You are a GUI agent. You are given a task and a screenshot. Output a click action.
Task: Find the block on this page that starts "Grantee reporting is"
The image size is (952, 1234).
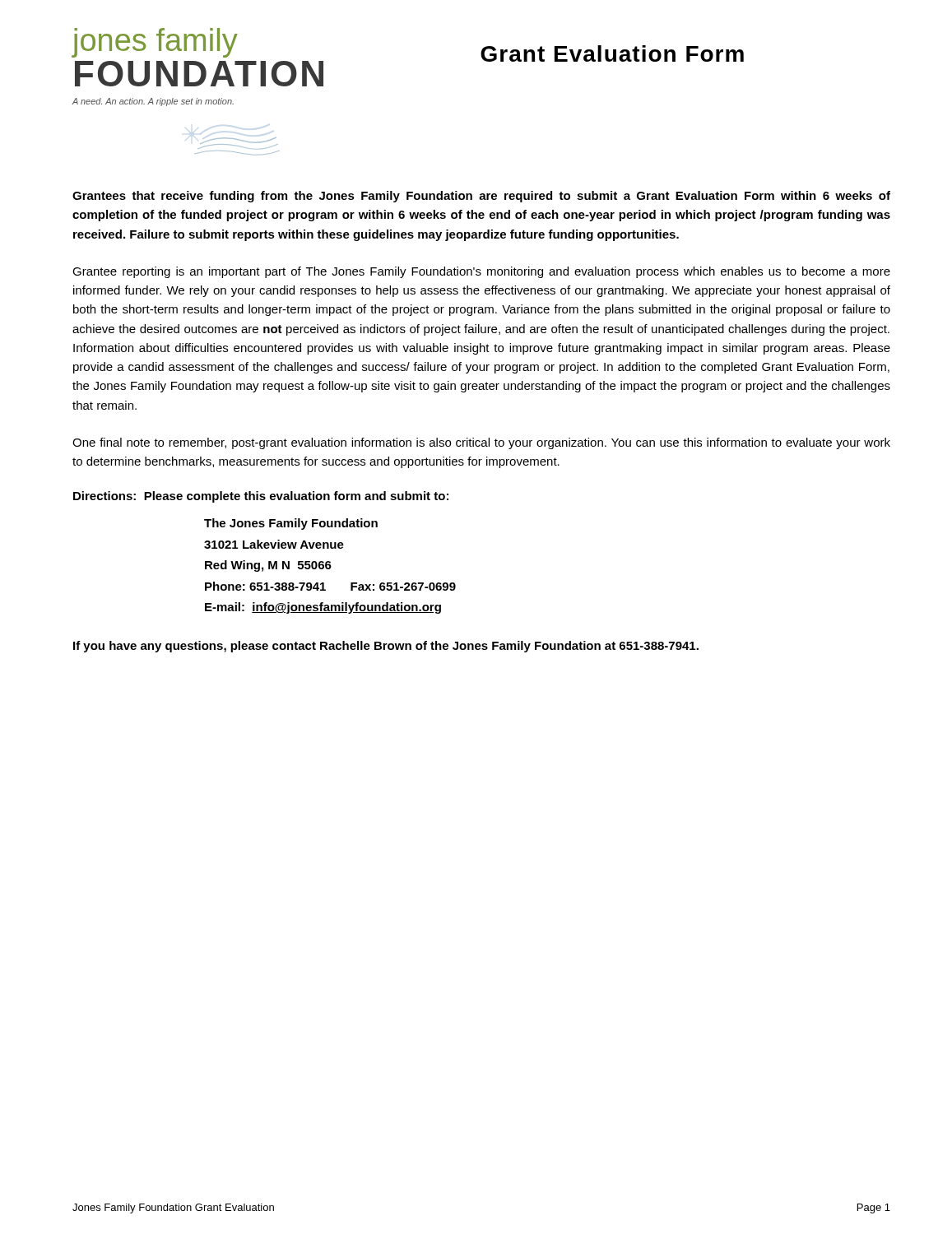point(481,338)
